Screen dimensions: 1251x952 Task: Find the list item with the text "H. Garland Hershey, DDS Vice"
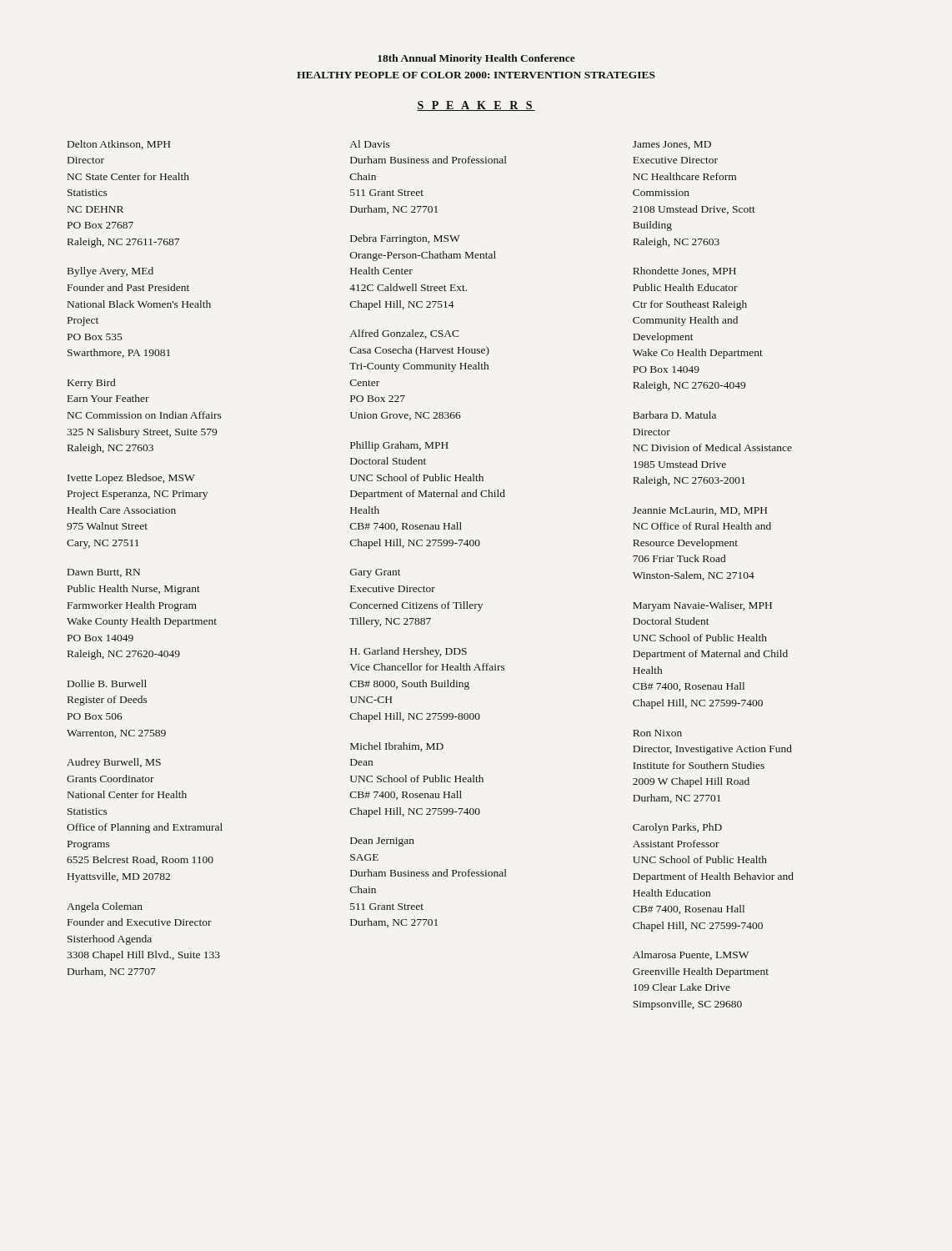(476, 684)
